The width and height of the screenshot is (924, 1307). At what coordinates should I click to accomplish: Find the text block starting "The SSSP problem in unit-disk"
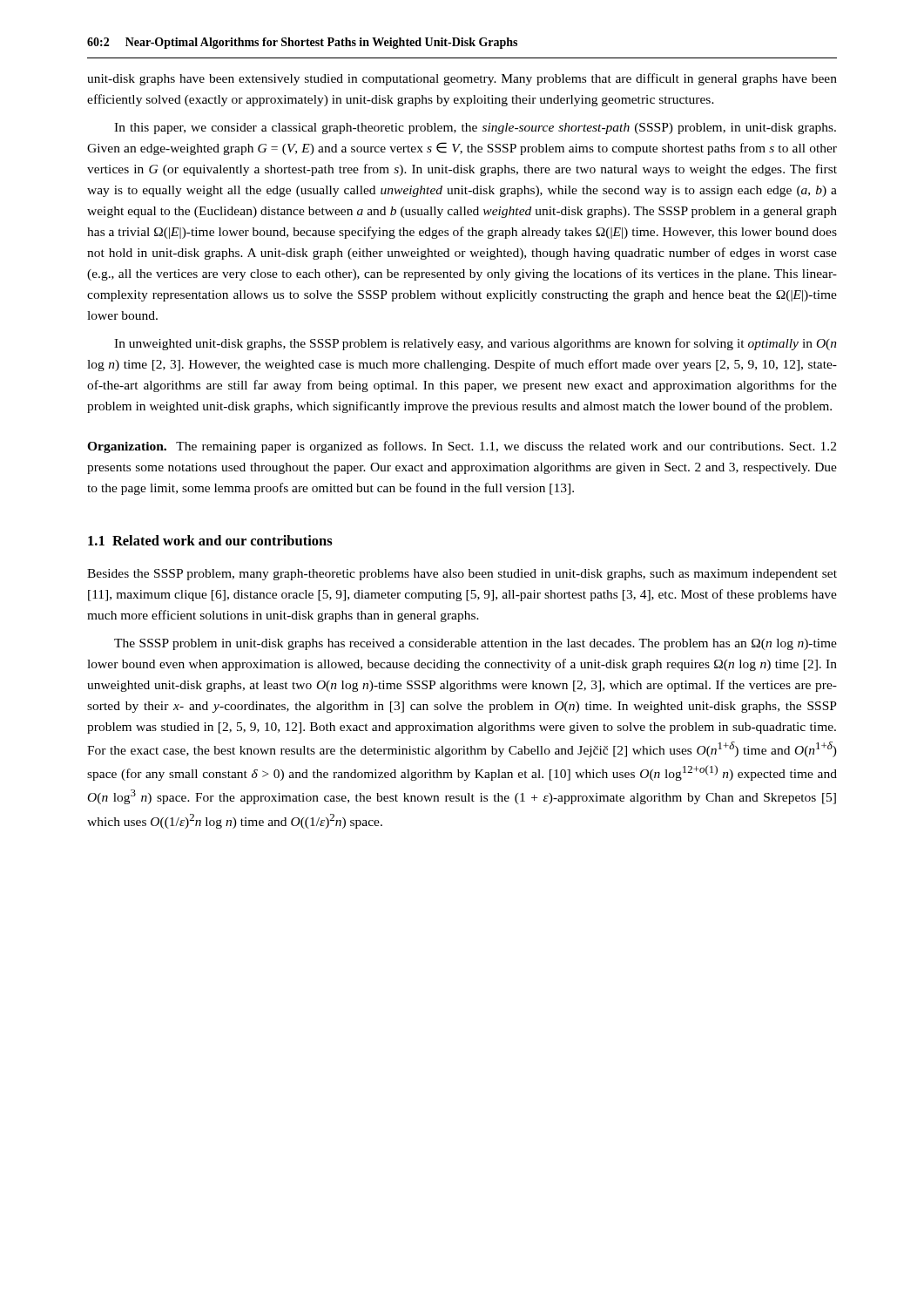pos(462,732)
